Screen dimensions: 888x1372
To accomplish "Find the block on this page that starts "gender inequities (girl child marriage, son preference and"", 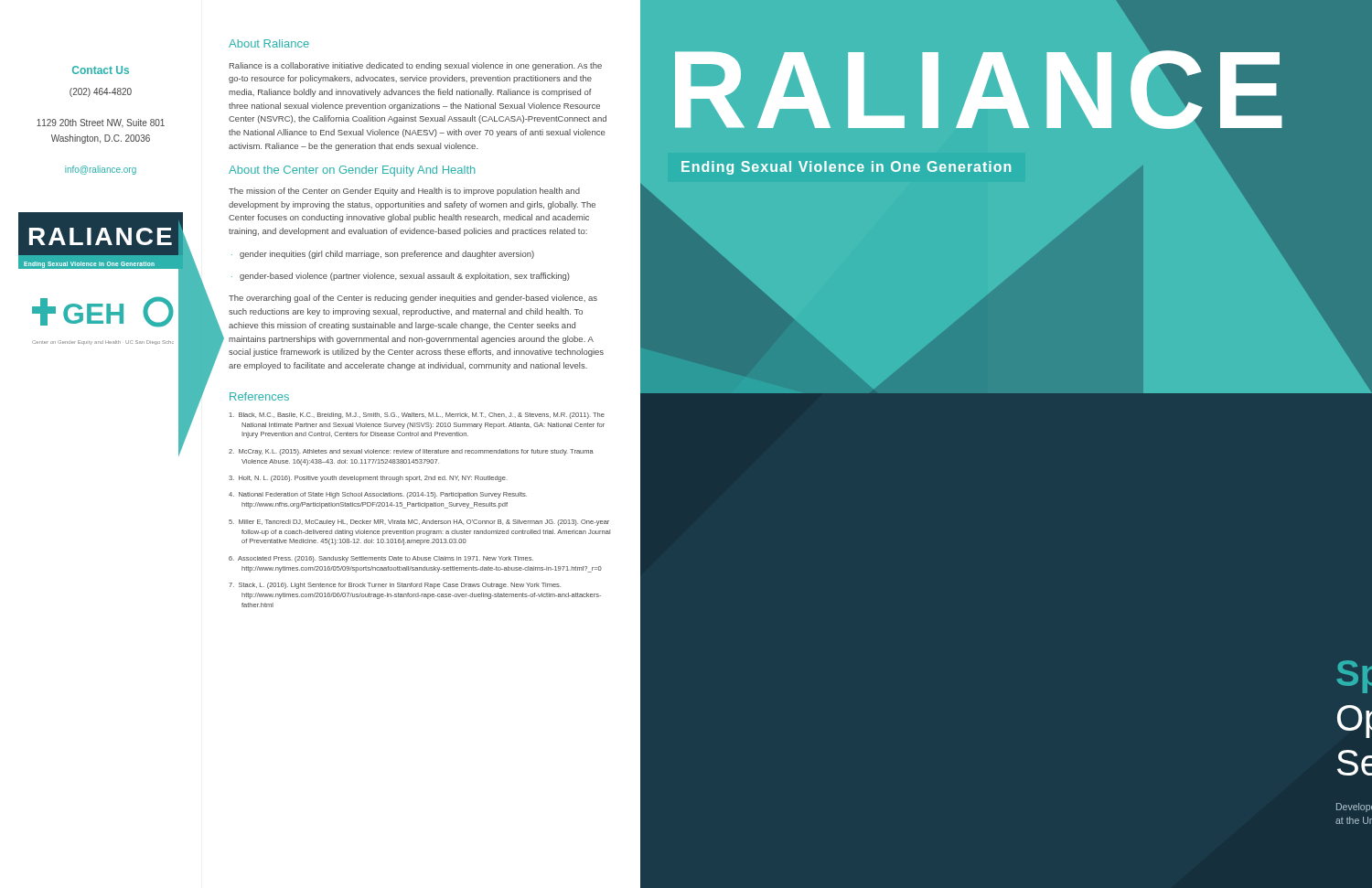I will pos(421,255).
